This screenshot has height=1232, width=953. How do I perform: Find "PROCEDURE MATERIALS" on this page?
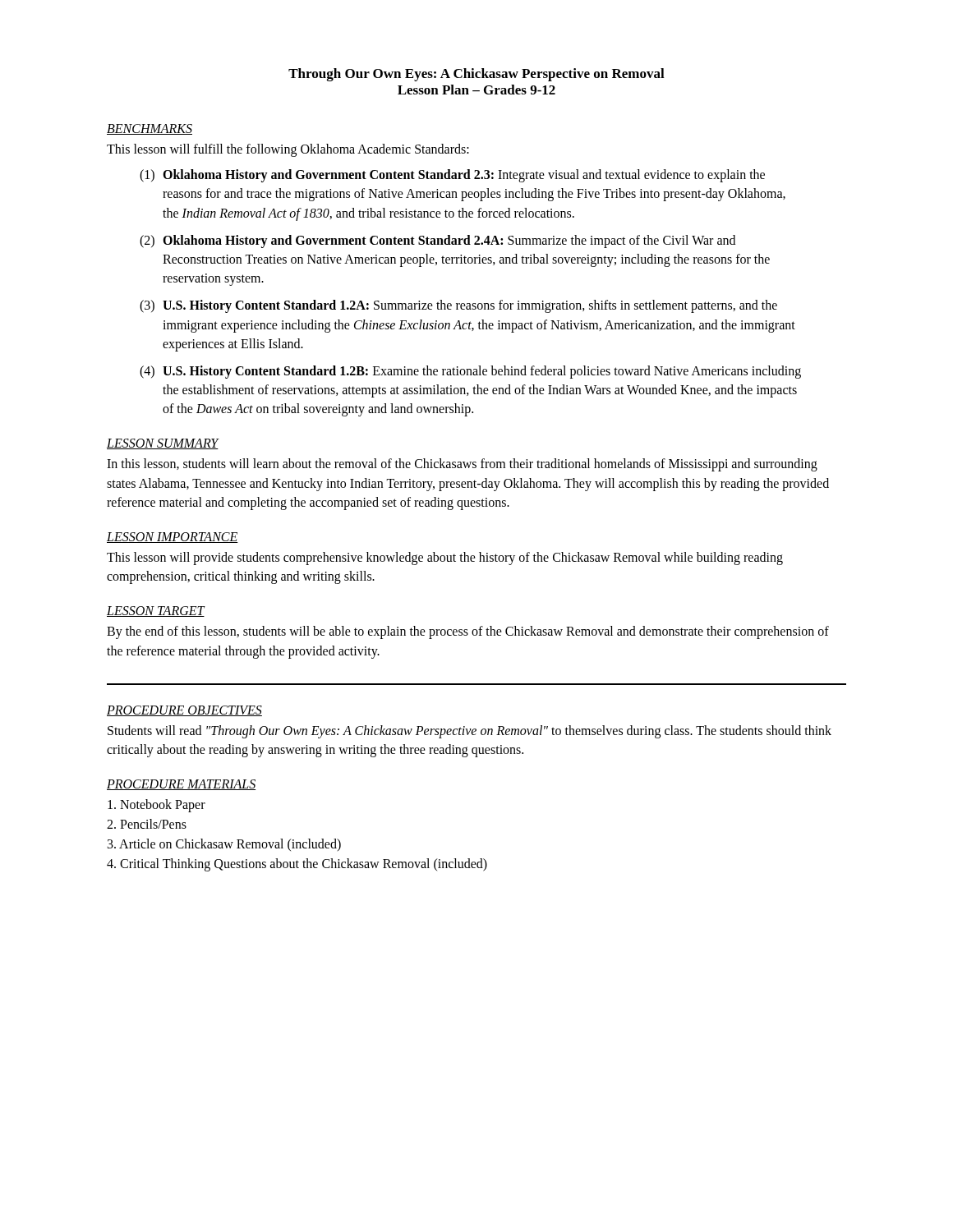click(181, 785)
